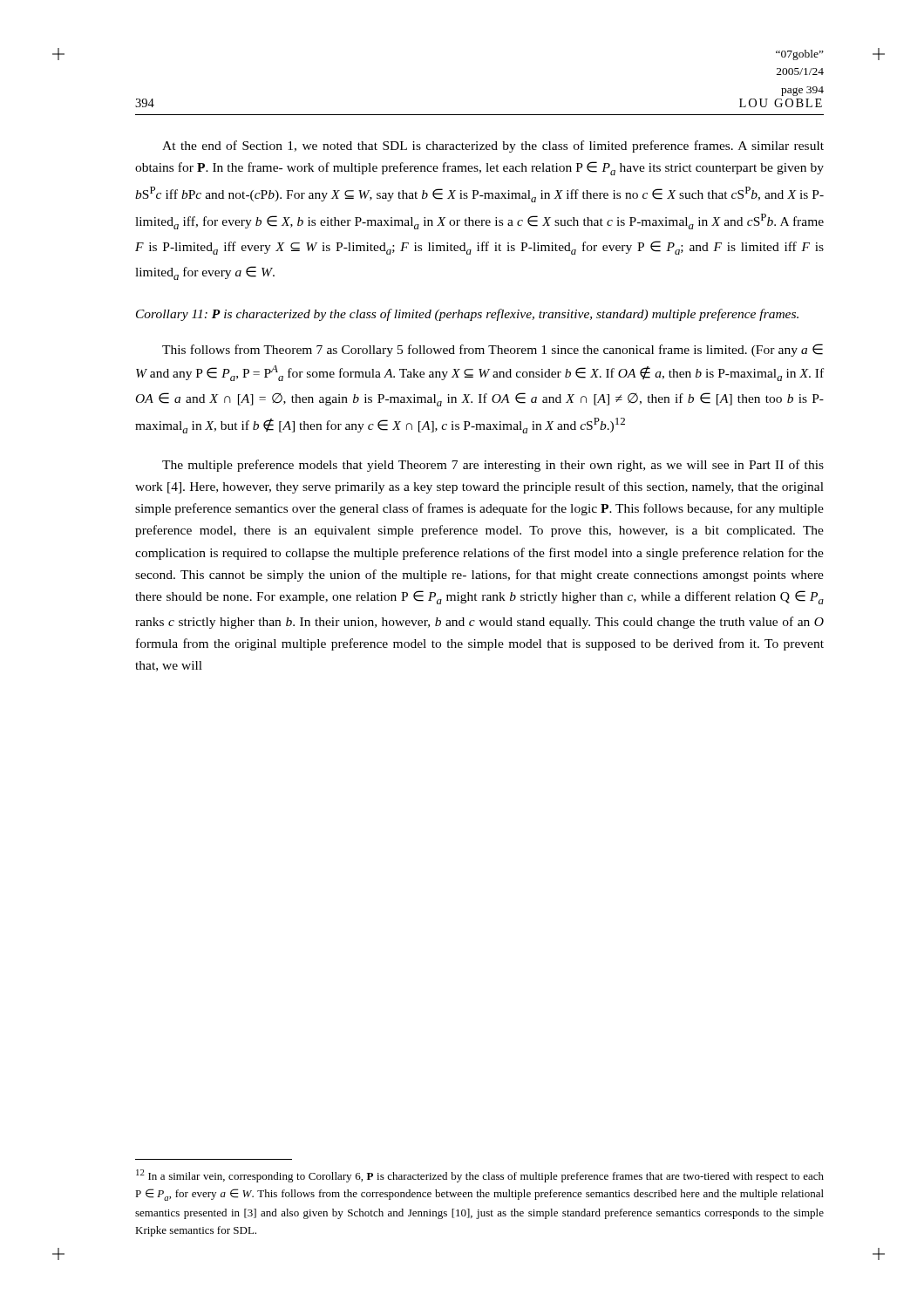Locate the text block containing "The multiple preference models that yield Theorem 7"

pos(479,565)
